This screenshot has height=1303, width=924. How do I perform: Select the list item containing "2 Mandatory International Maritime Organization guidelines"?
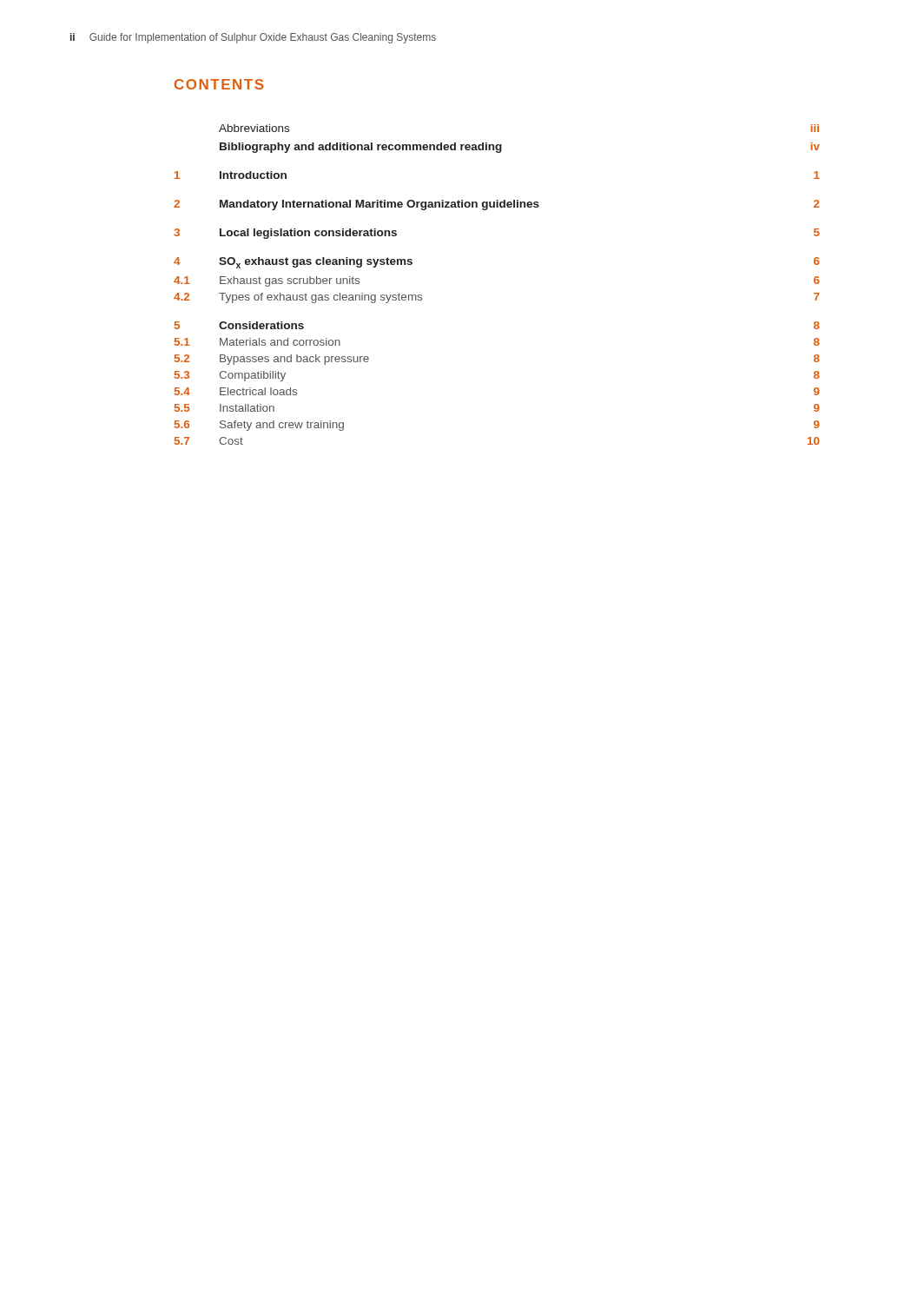[497, 204]
